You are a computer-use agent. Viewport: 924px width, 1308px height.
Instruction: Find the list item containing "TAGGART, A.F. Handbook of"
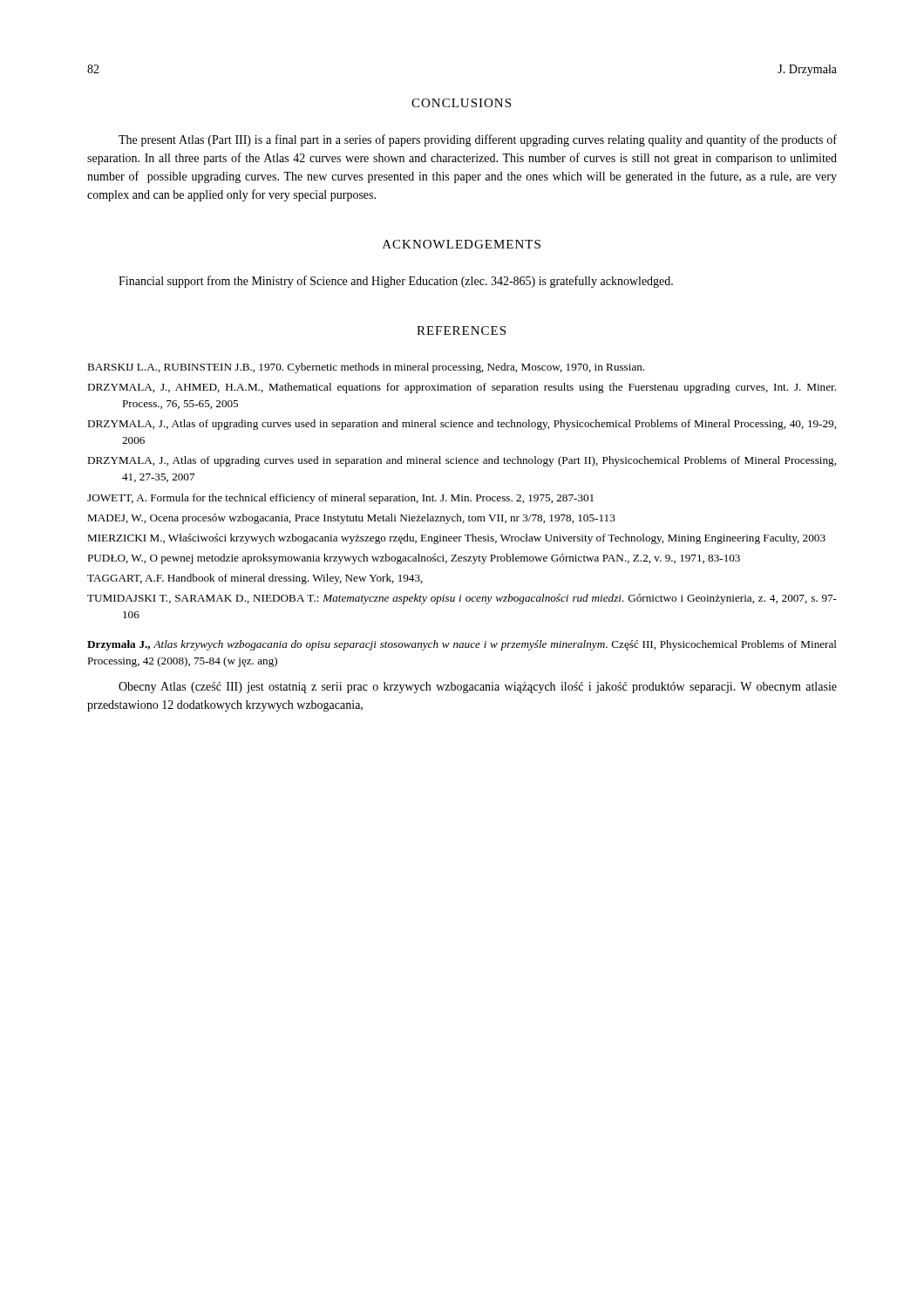(x=255, y=578)
